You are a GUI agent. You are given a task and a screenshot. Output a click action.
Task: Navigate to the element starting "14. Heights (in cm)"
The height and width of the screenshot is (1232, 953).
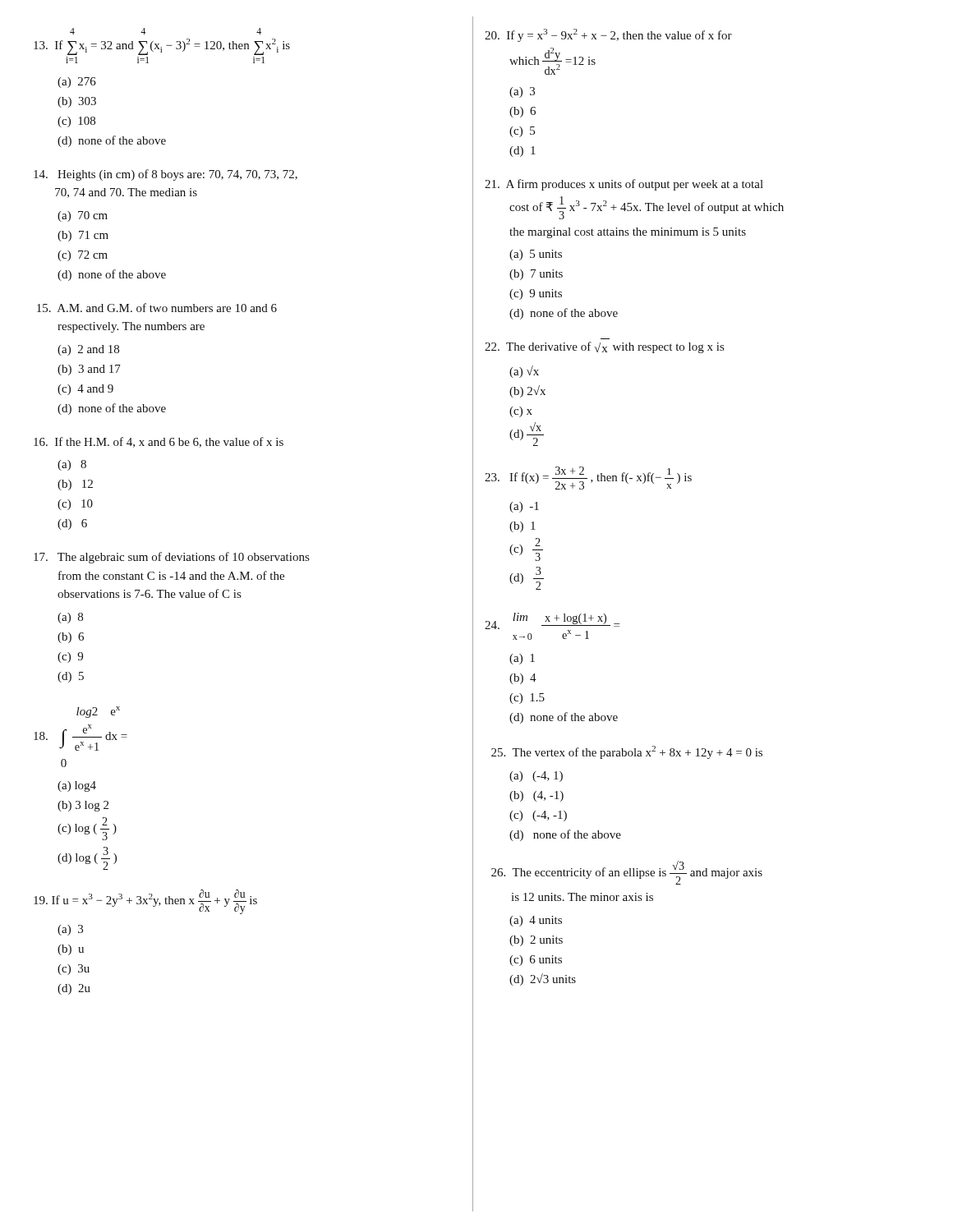(x=166, y=175)
